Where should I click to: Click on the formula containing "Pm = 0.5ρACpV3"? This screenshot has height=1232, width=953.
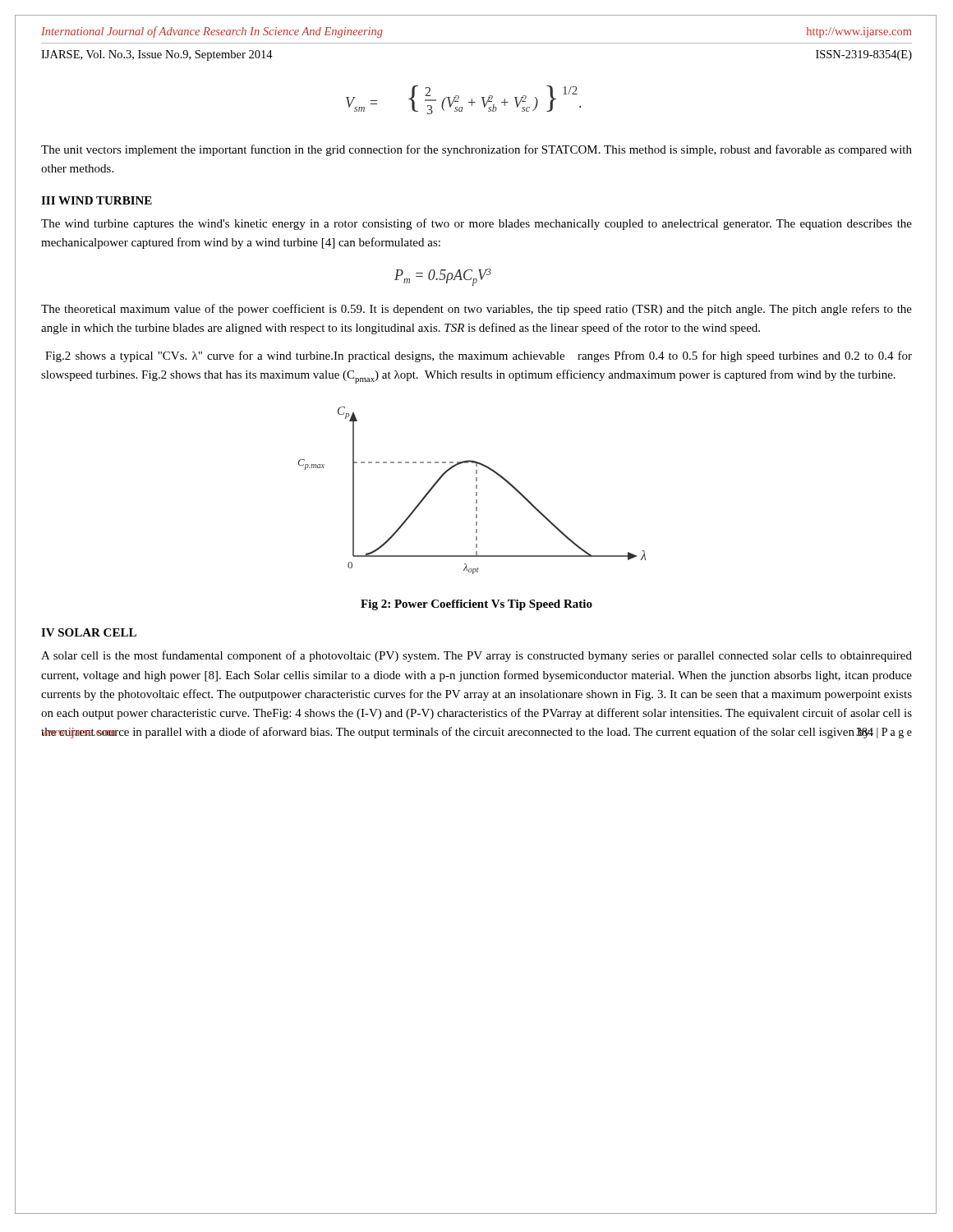tap(476, 275)
